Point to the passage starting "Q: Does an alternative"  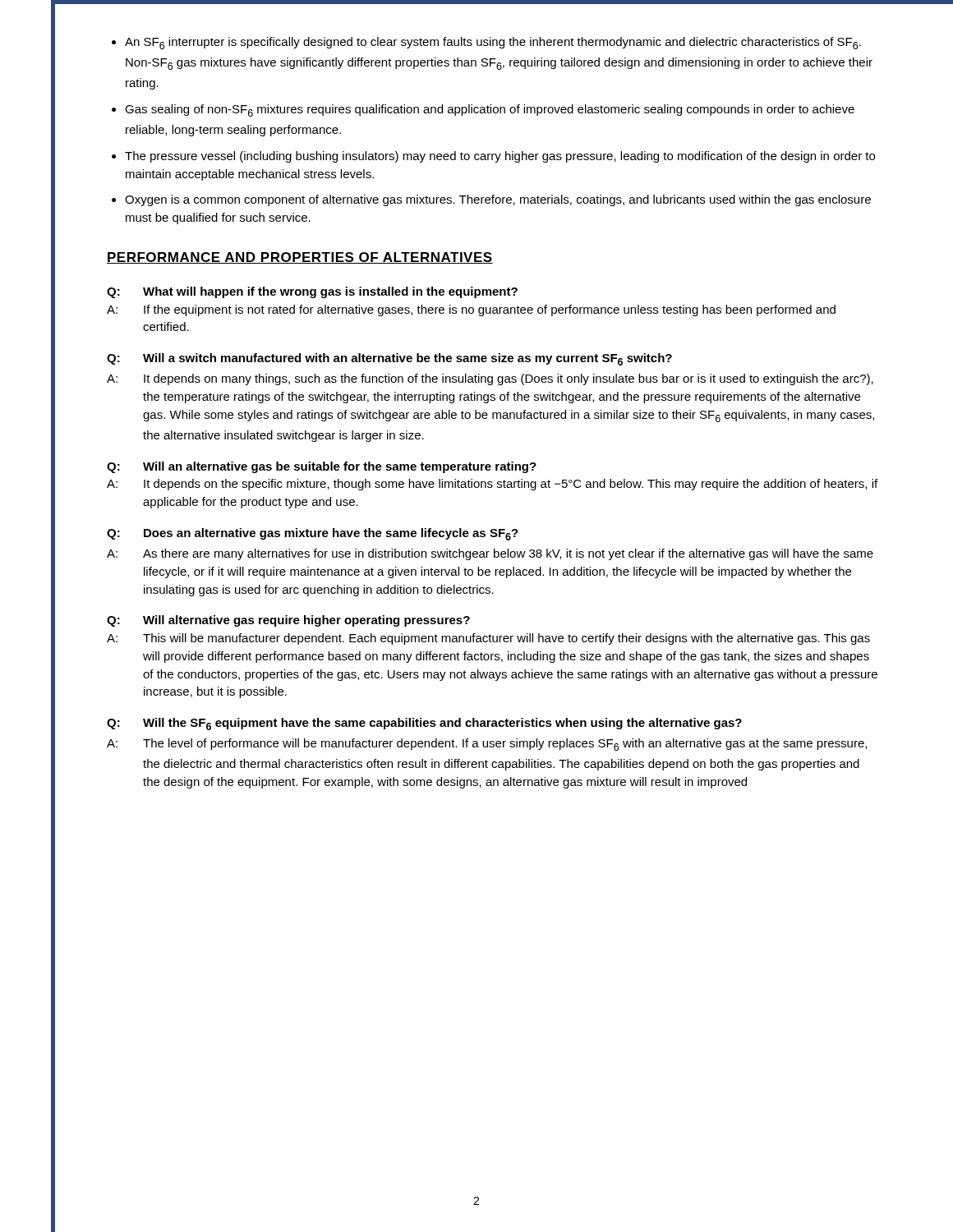[x=493, y=561]
